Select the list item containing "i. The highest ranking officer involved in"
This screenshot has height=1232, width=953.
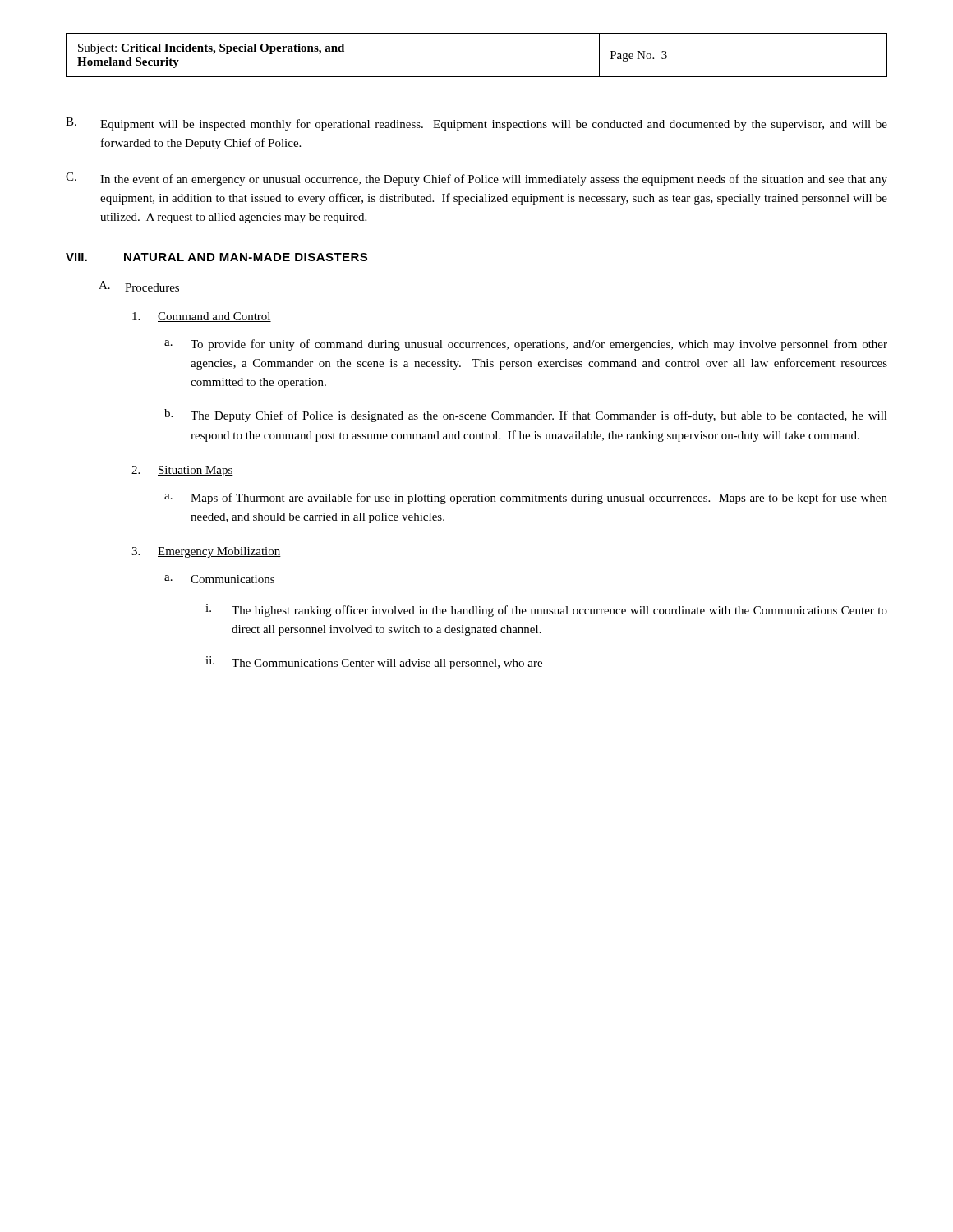546,620
